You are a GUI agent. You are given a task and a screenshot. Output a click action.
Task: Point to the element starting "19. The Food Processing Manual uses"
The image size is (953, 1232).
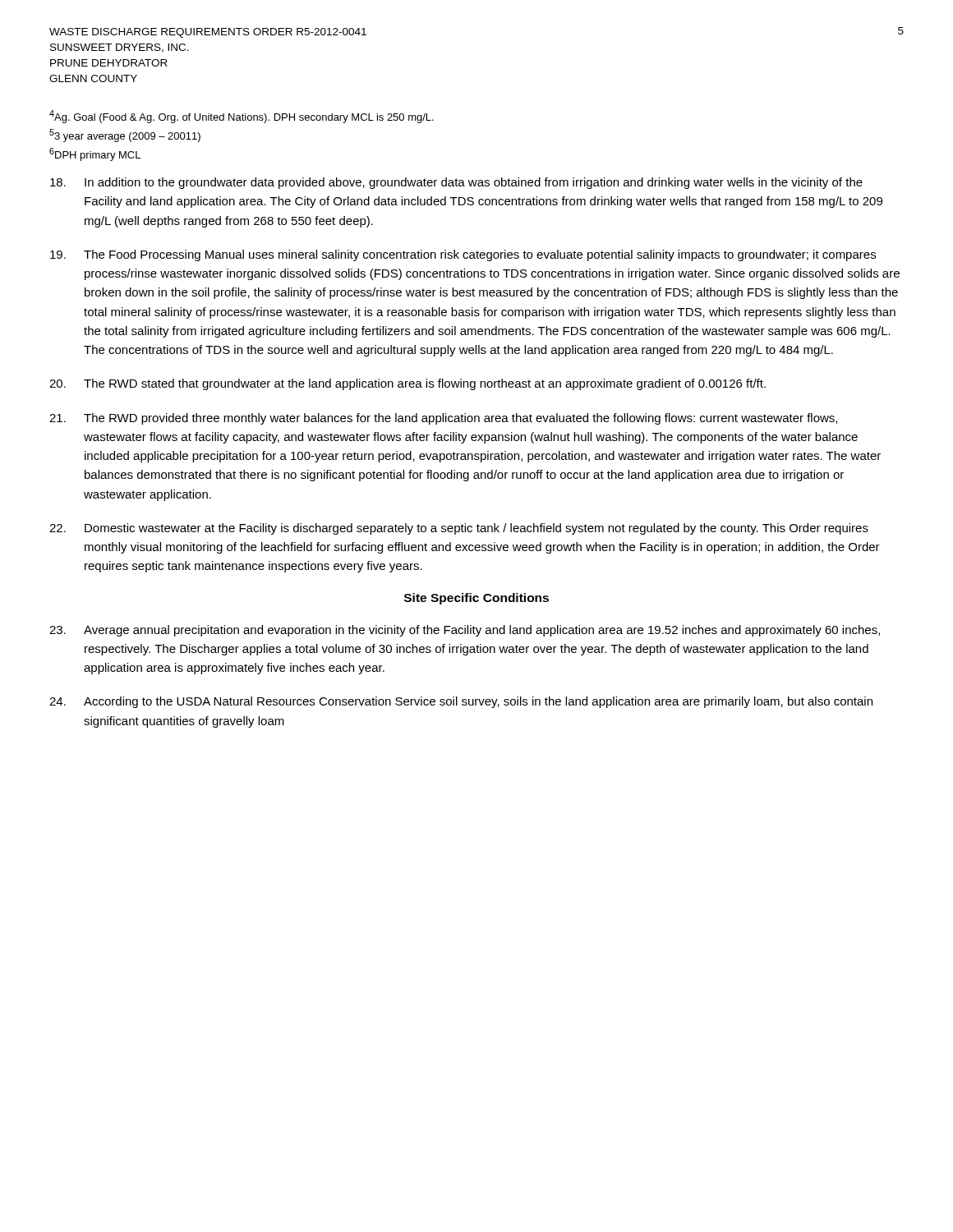pos(476,302)
